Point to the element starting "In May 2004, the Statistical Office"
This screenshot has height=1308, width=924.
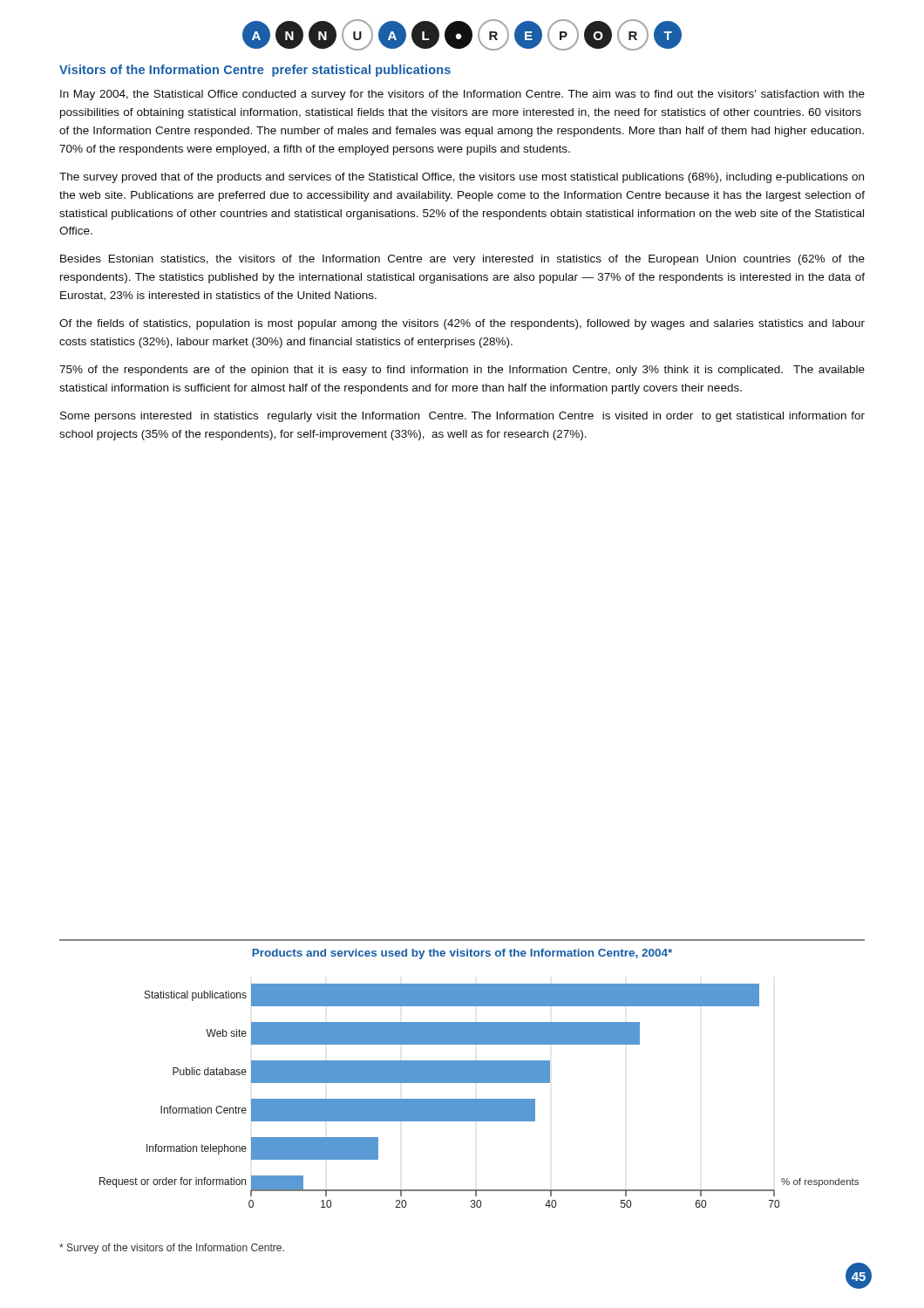pyautogui.click(x=462, y=121)
